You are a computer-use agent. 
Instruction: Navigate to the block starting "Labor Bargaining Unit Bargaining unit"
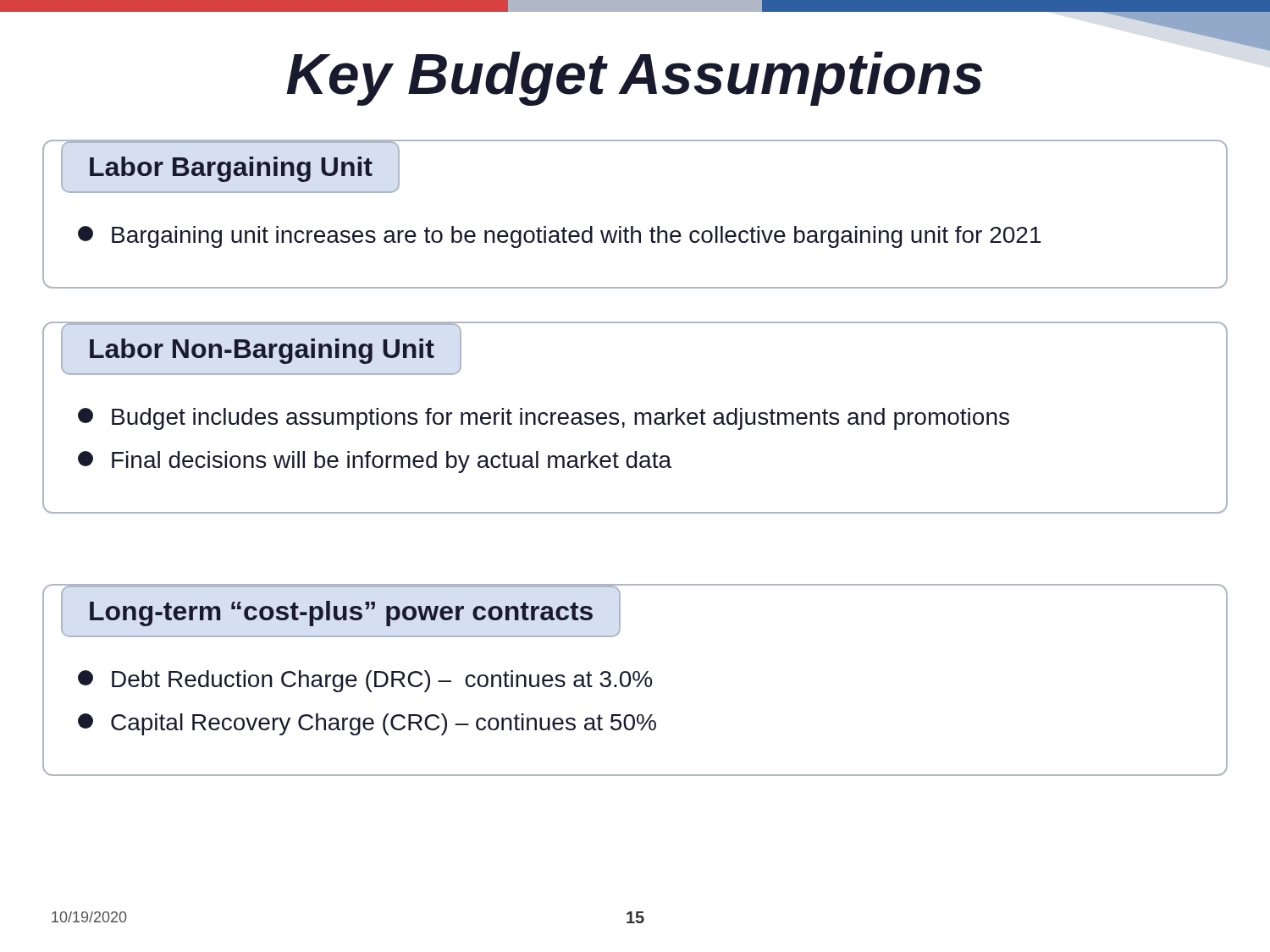click(x=635, y=210)
